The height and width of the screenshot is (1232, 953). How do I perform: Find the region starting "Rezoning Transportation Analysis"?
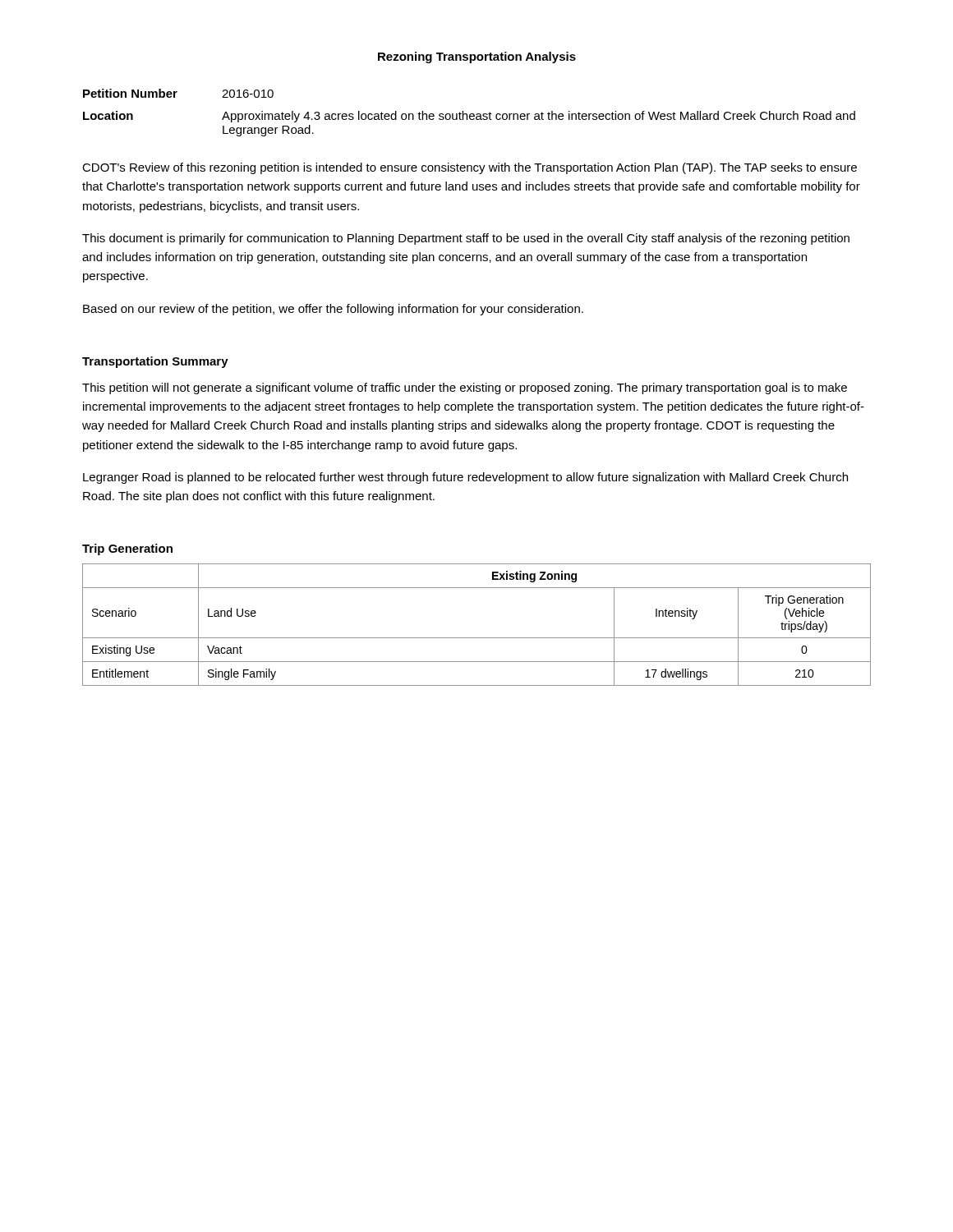click(476, 56)
